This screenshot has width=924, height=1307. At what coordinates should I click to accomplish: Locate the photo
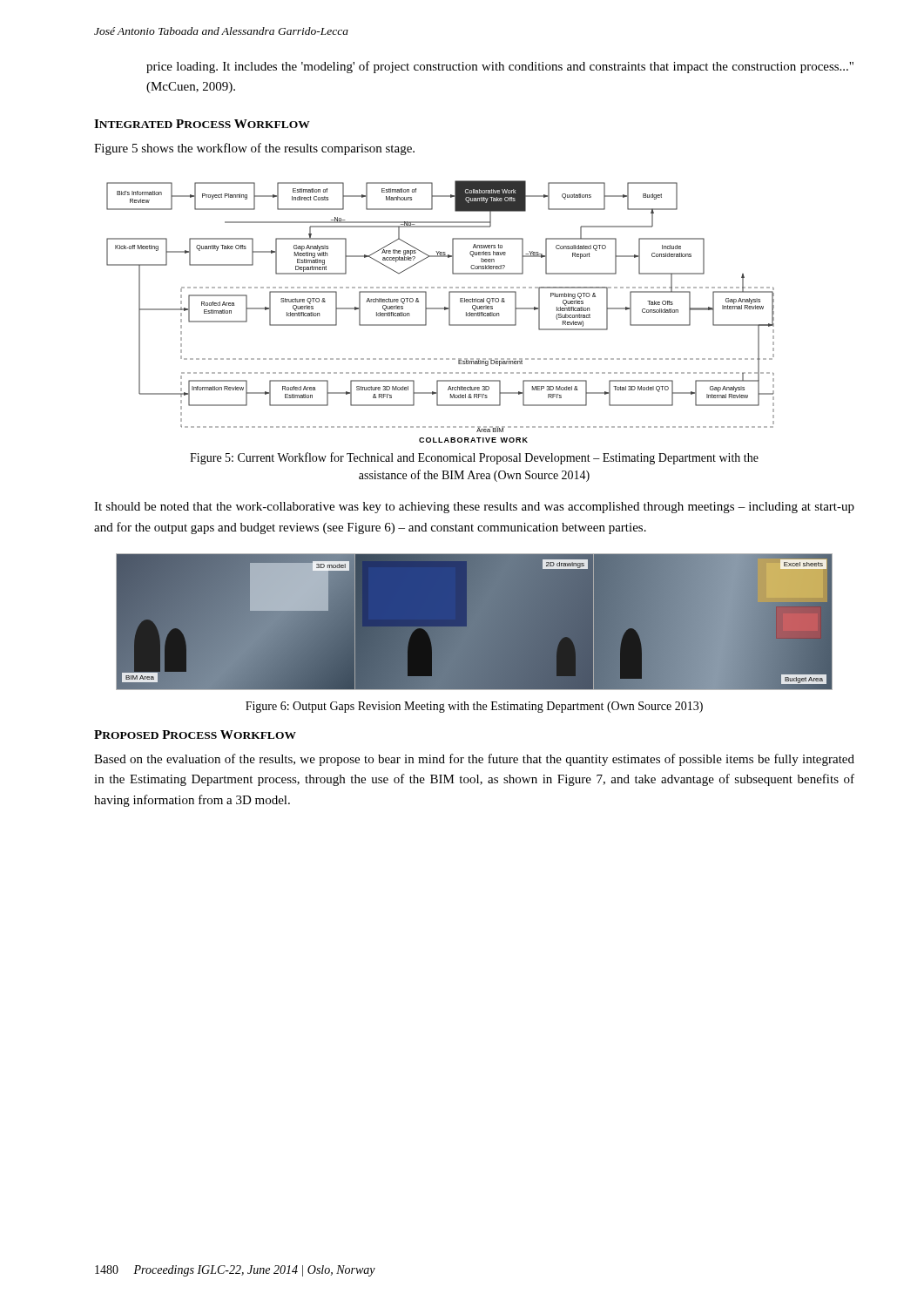coord(474,623)
